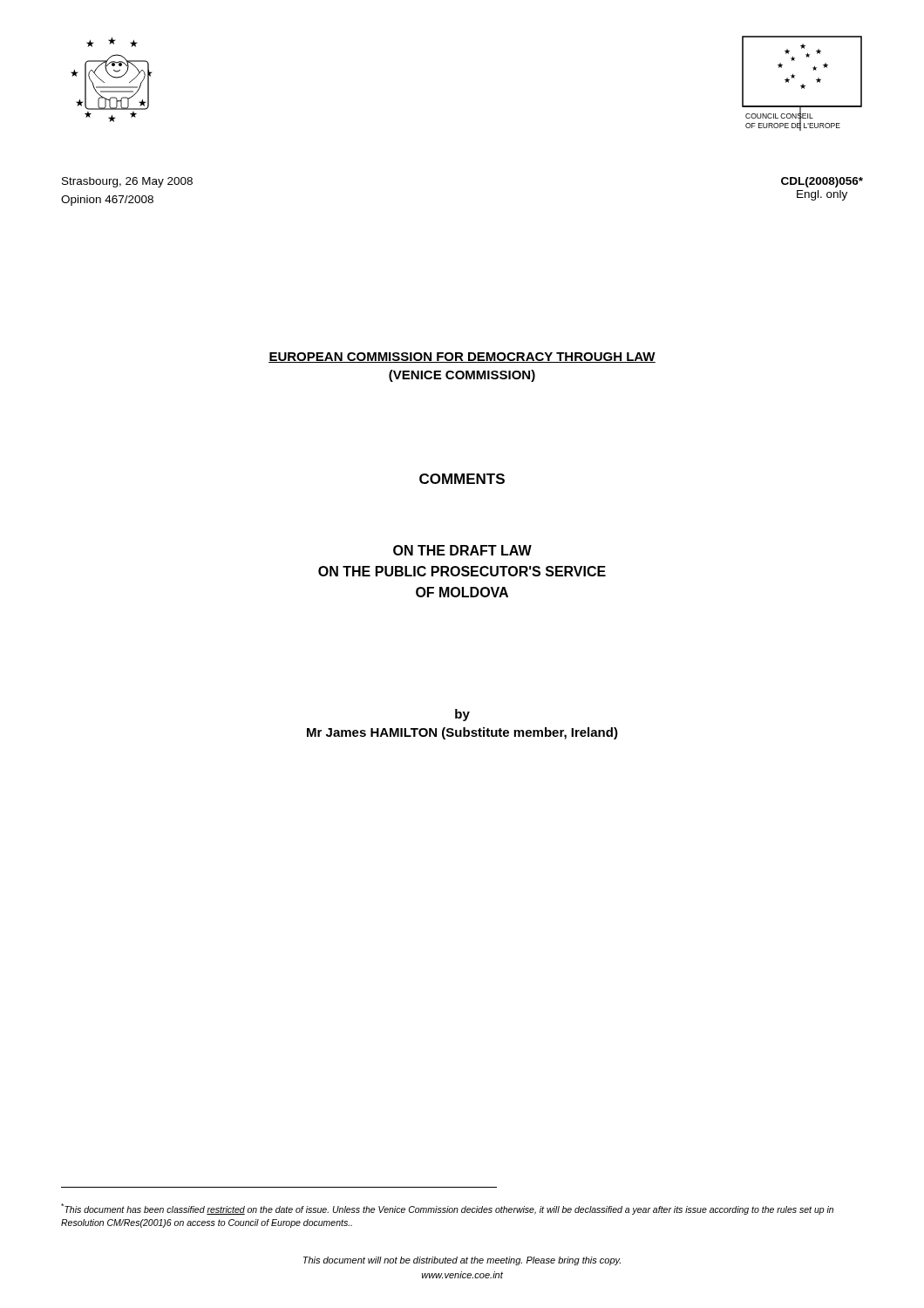Locate the passage starting "Strasbourg, 26 May"
The height and width of the screenshot is (1308, 924).
127,190
